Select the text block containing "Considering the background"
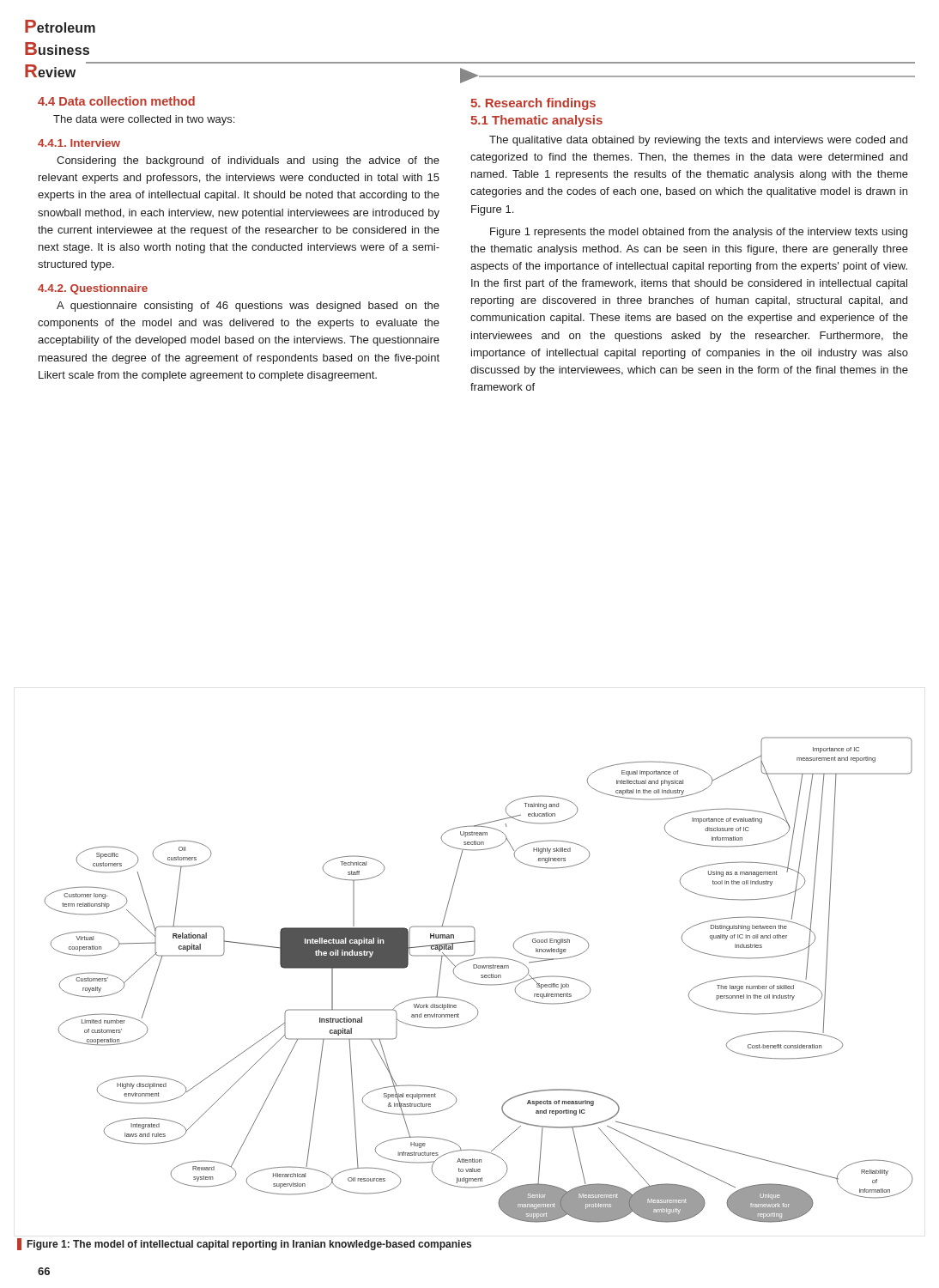 pos(239,212)
